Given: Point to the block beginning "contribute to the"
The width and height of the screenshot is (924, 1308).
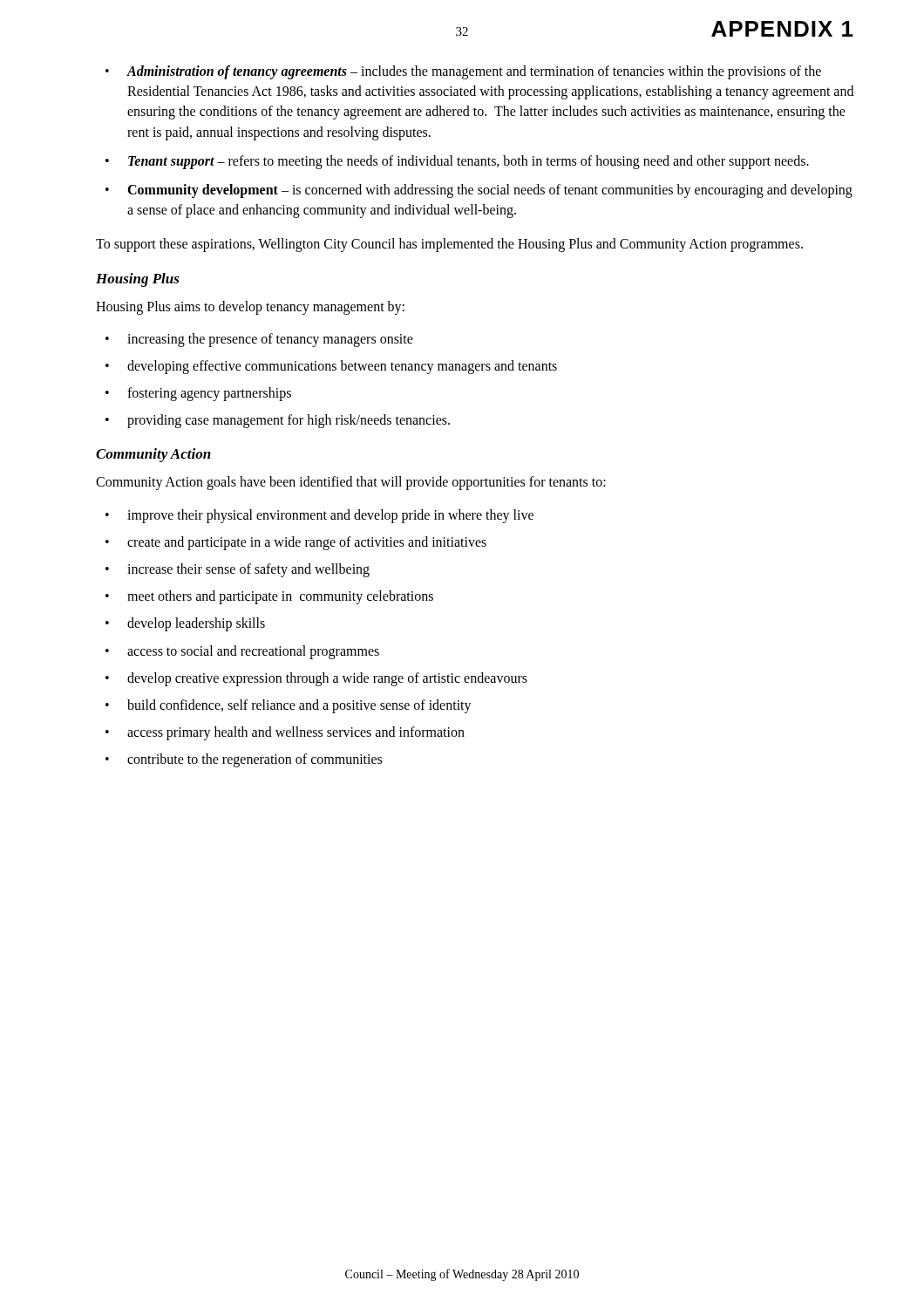Looking at the screenshot, I should (x=255, y=759).
